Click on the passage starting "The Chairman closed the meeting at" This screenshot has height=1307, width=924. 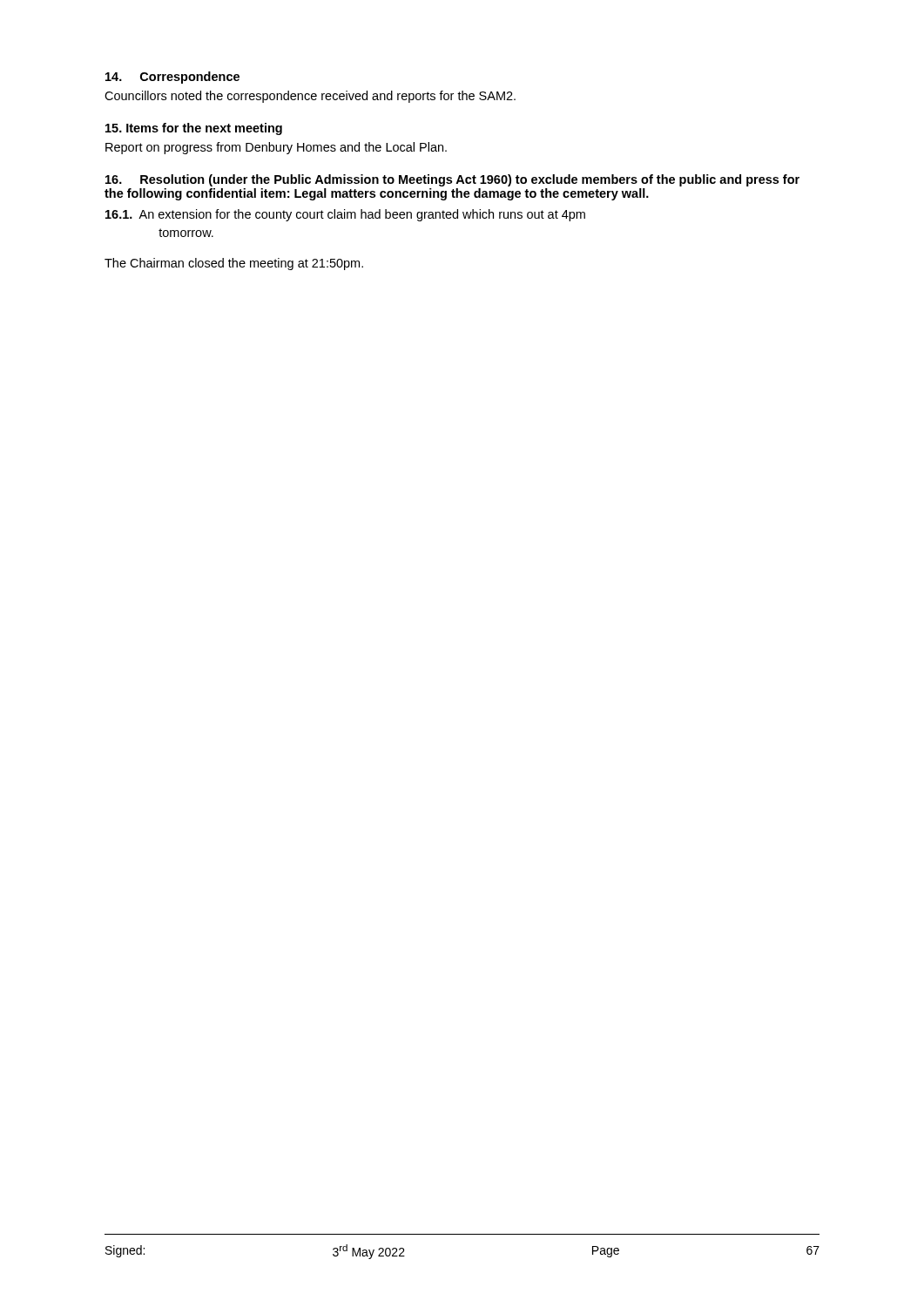pos(234,263)
